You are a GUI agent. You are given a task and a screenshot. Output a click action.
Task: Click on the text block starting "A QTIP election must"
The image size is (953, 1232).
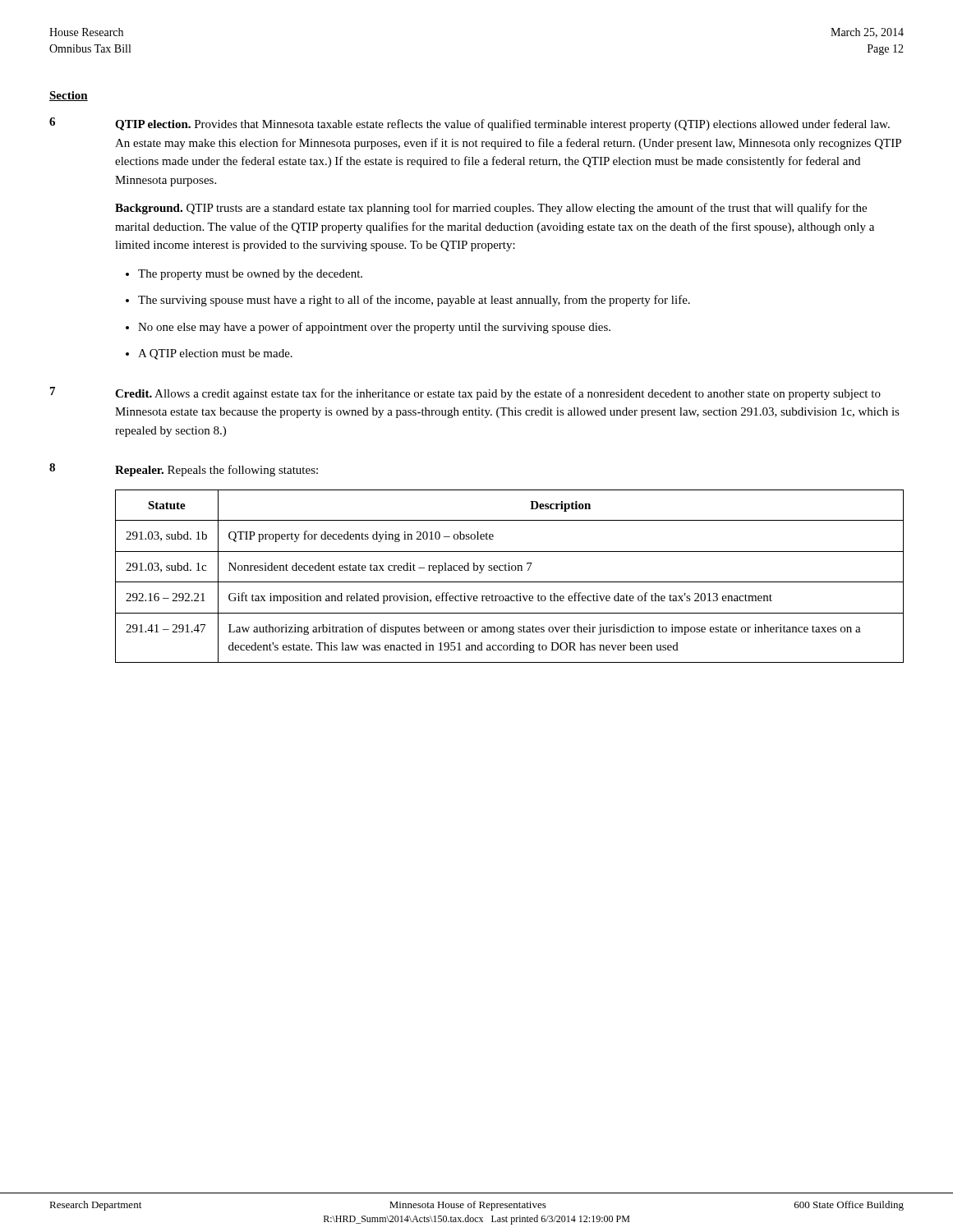[x=215, y=353]
